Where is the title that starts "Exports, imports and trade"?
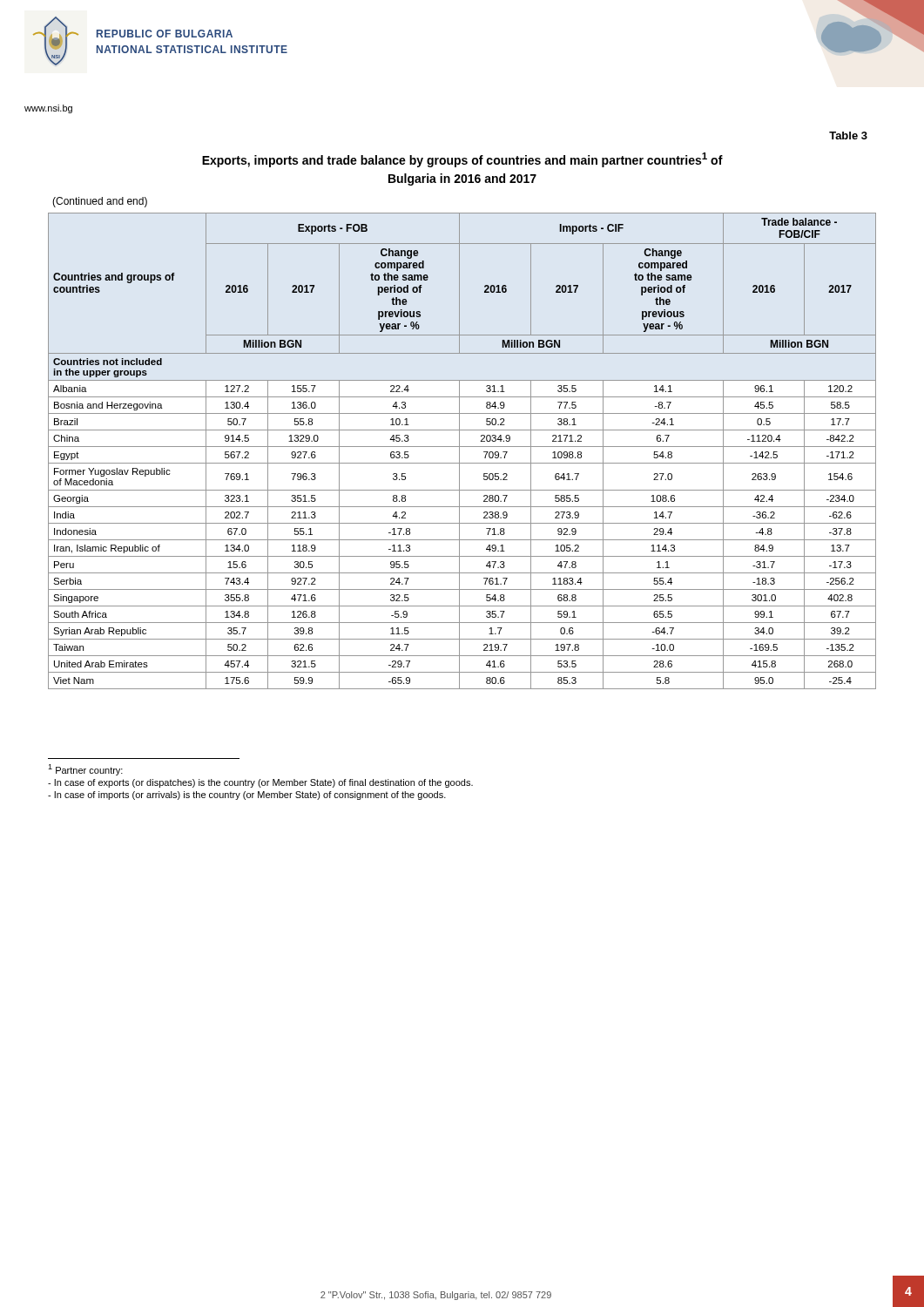 coord(462,168)
